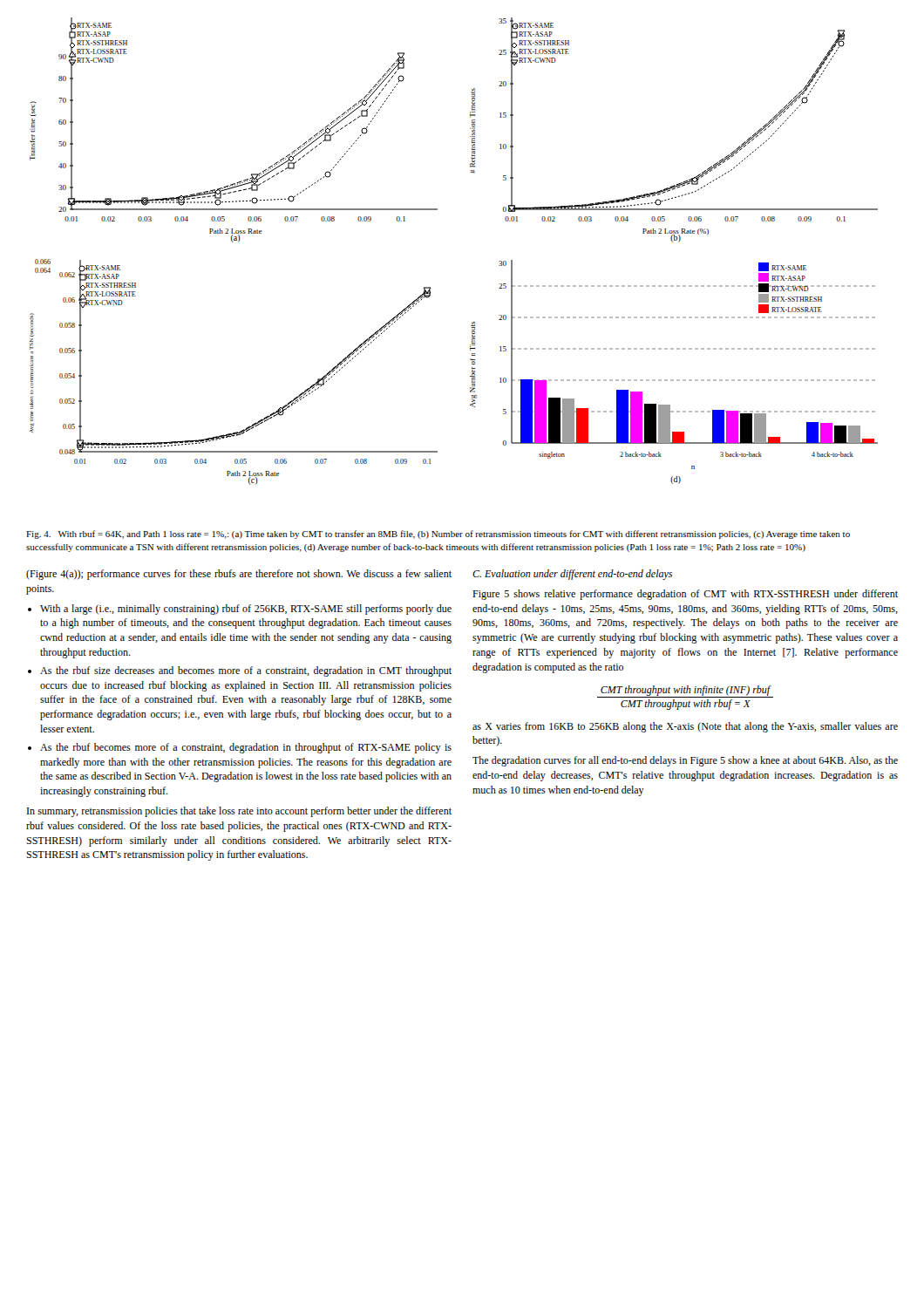Locate the text starting "In summary, retransmission policies that"
Viewport: 924px width, 1308px height.
239,833
